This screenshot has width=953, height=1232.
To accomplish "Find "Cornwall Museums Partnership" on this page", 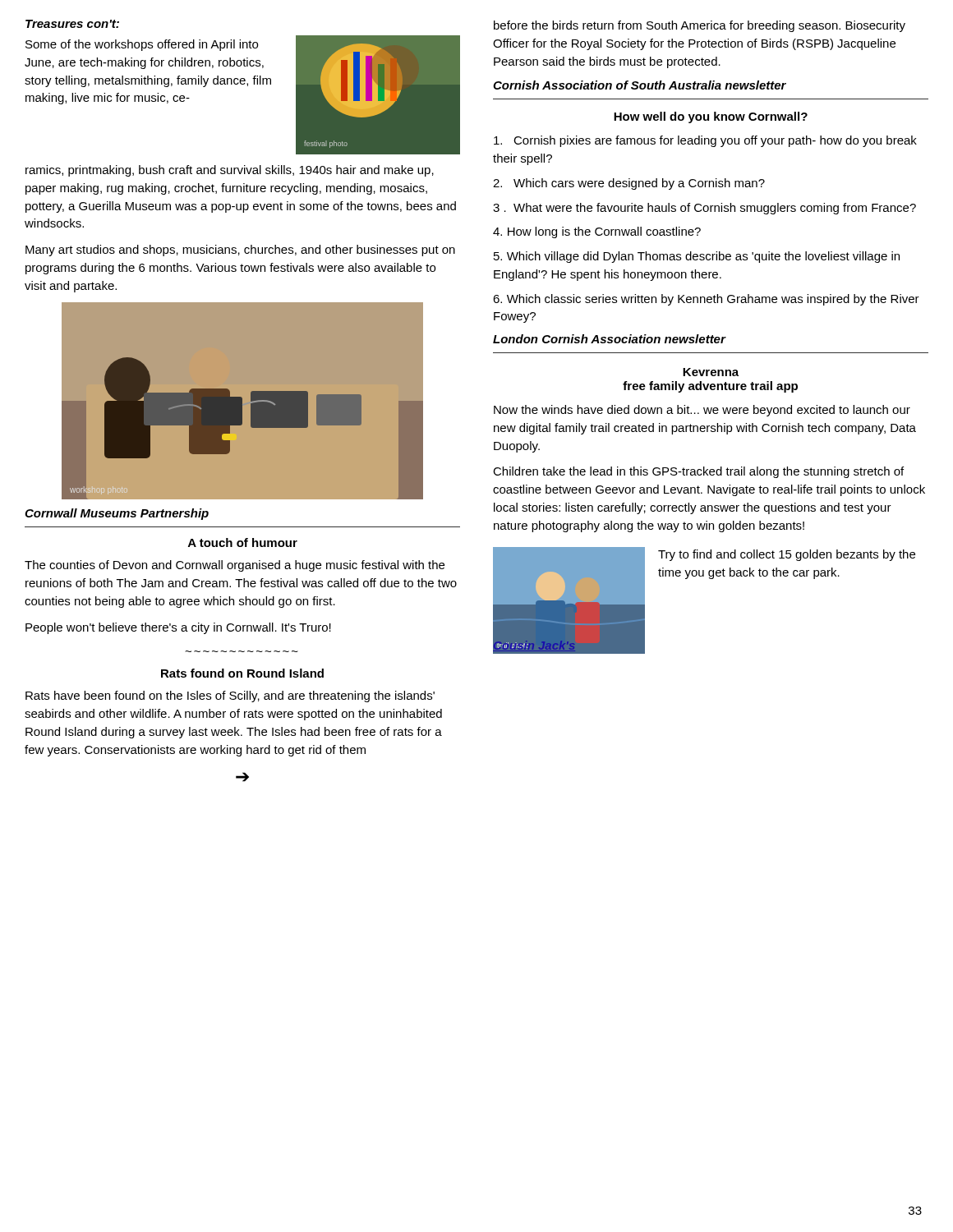I will click(117, 513).
